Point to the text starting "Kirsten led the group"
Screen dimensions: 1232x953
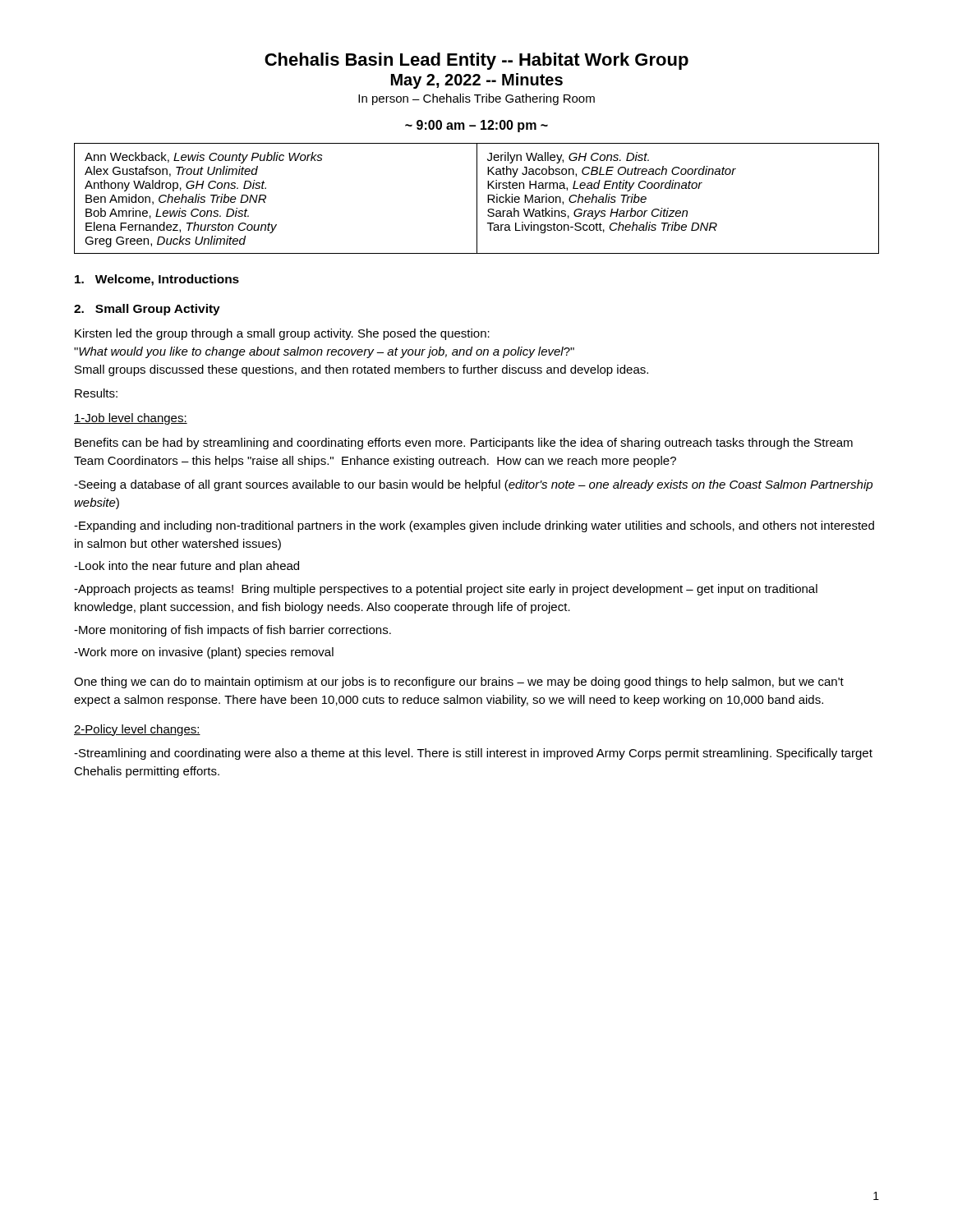pyautogui.click(x=362, y=351)
